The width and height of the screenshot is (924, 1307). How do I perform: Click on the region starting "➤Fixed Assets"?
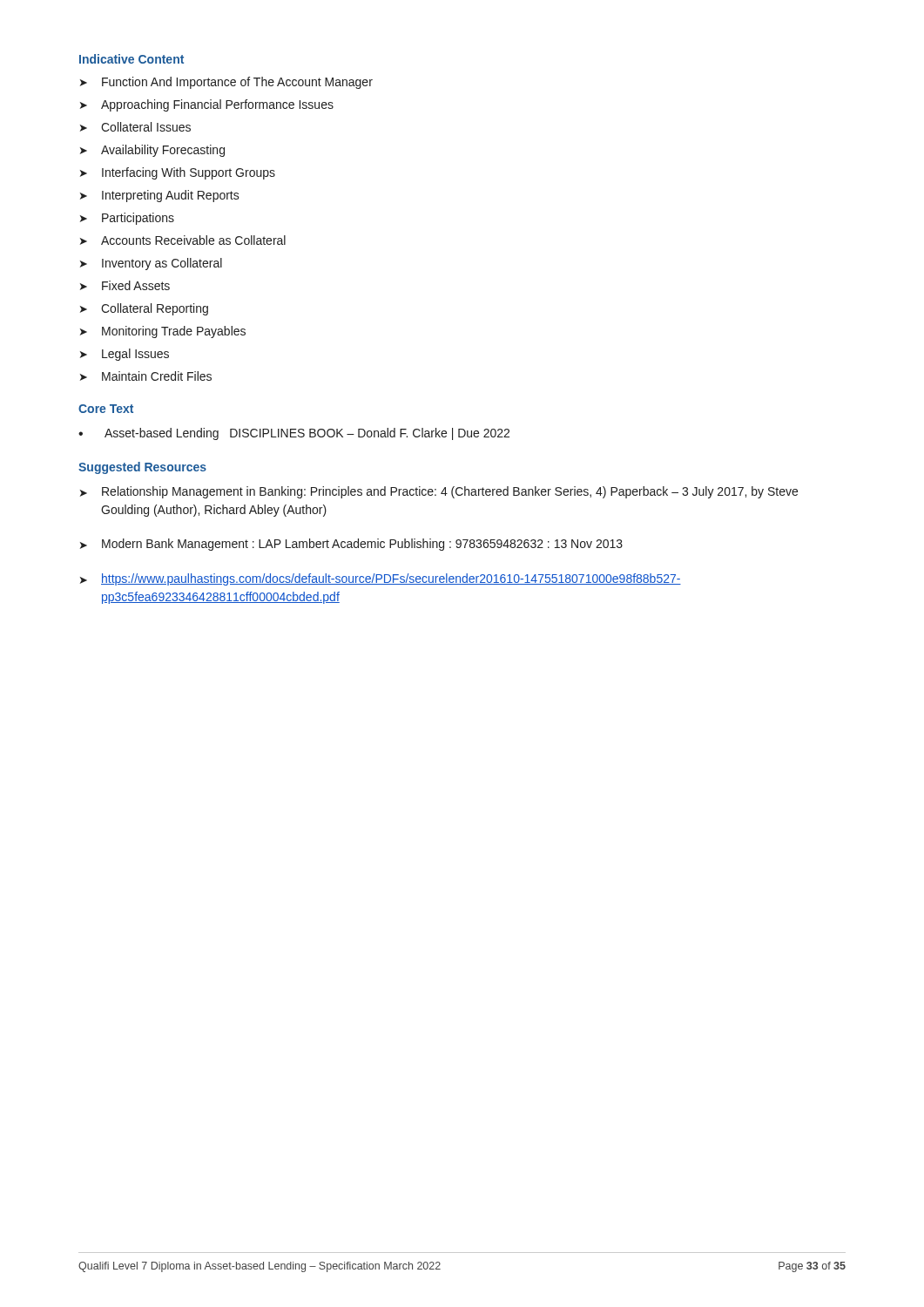tap(124, 286)
